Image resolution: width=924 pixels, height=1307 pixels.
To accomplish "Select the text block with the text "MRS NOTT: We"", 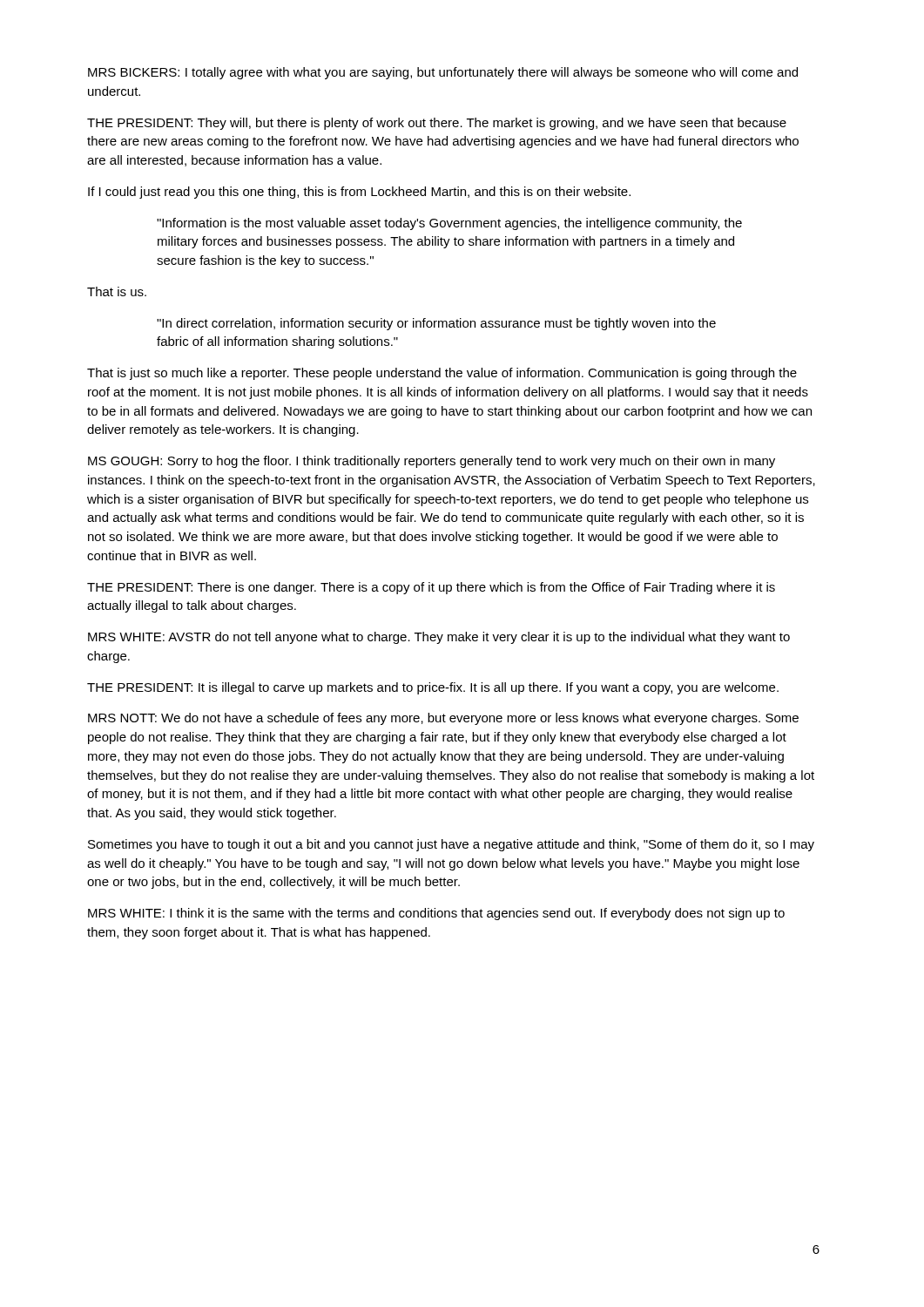I will click(451, 765).
